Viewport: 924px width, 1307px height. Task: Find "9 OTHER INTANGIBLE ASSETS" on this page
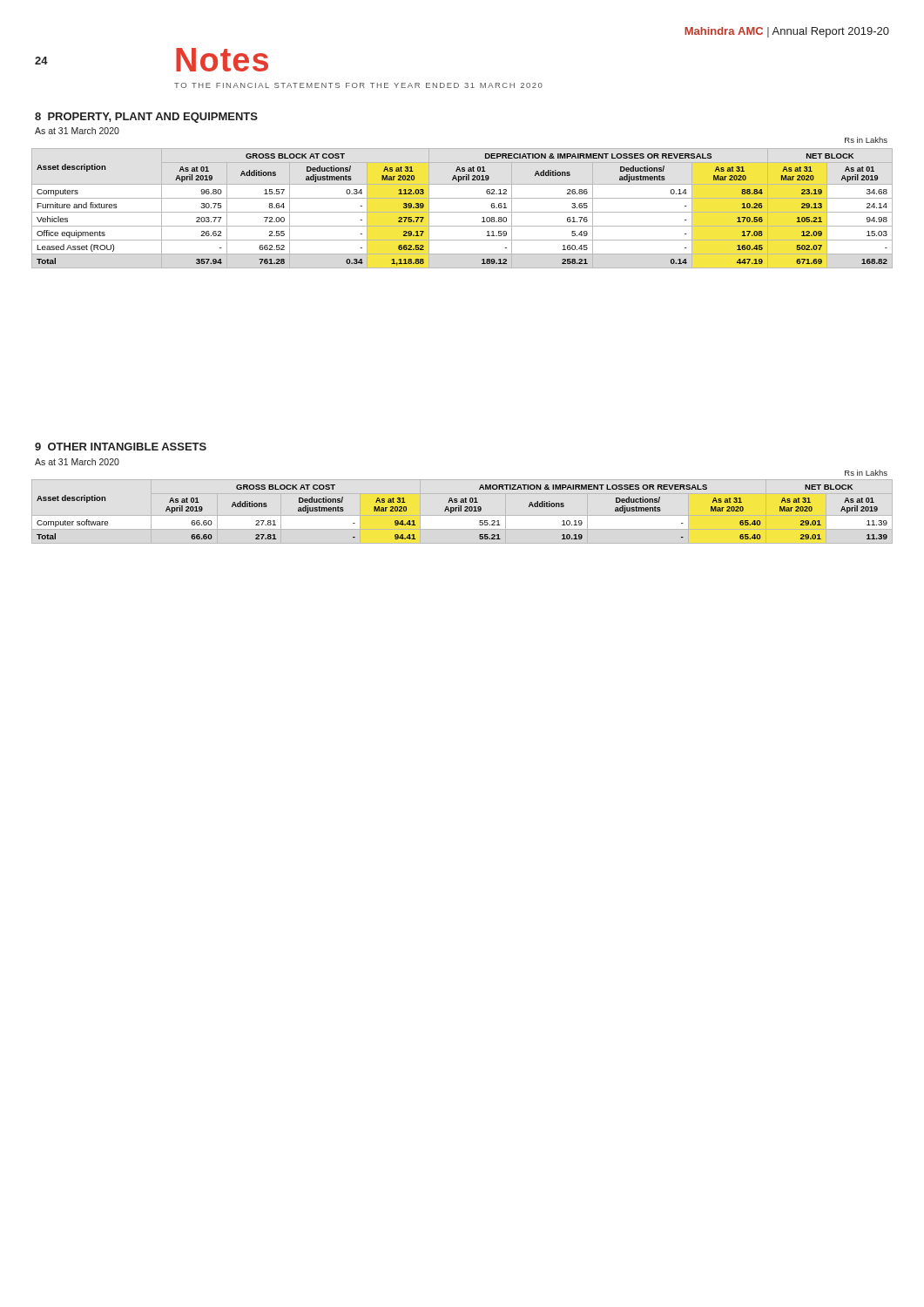click(121, 447)
